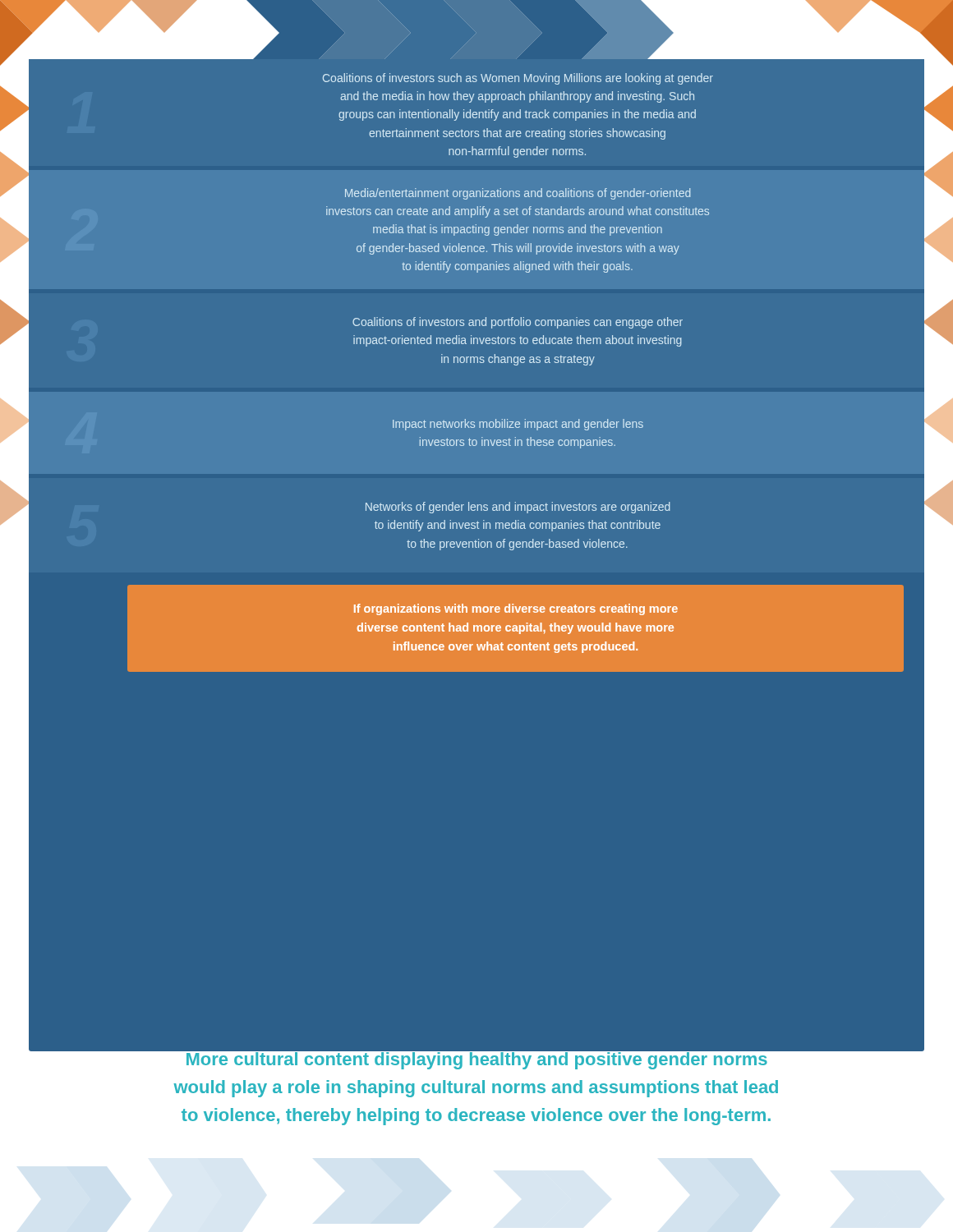Locate the text starting "3 Coalitions of investors and"
The width and height of the screenshot is (953, 1232).
(476, 340)
